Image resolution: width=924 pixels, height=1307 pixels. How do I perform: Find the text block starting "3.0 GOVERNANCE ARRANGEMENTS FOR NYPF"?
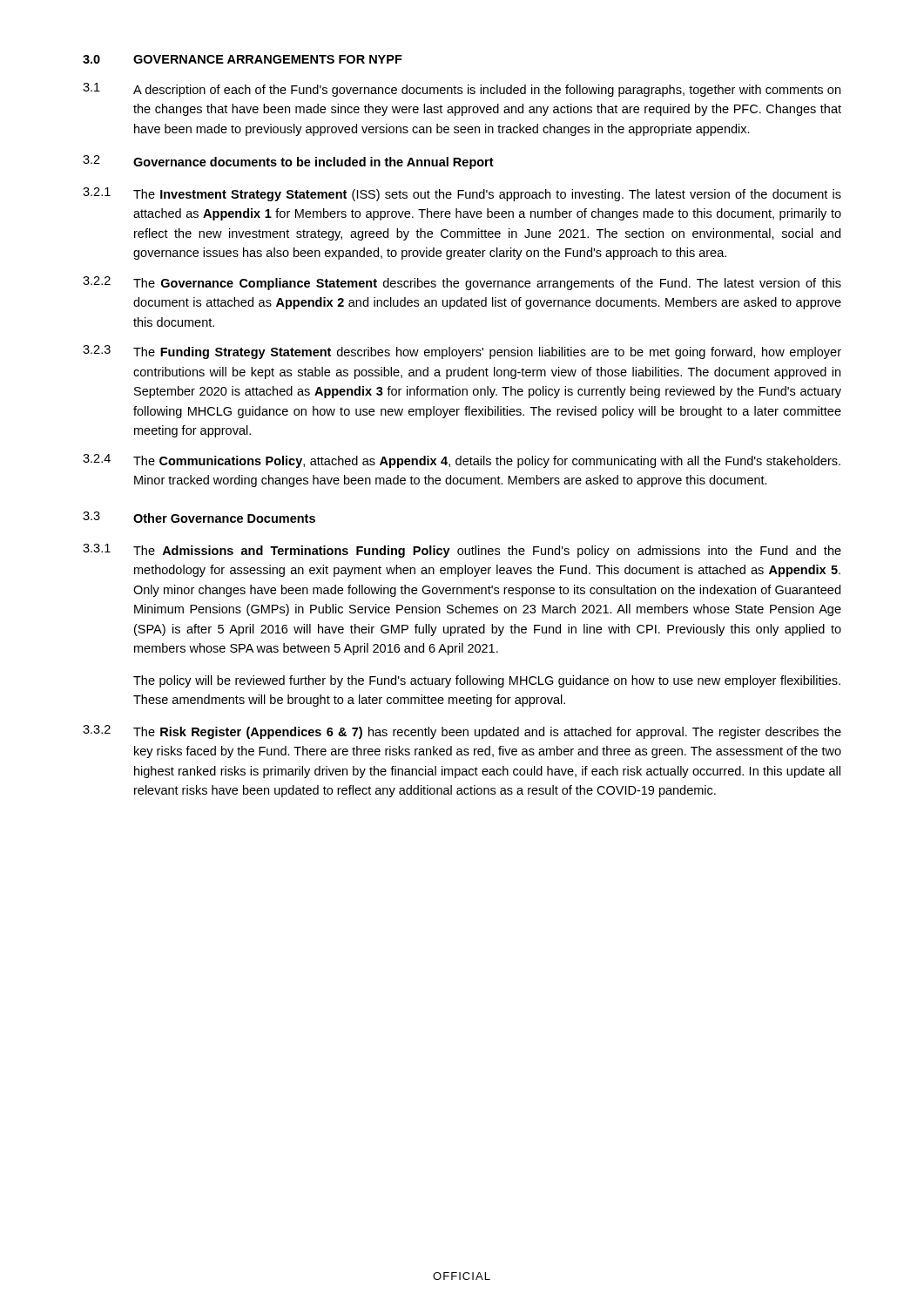[x=242, y=59]
